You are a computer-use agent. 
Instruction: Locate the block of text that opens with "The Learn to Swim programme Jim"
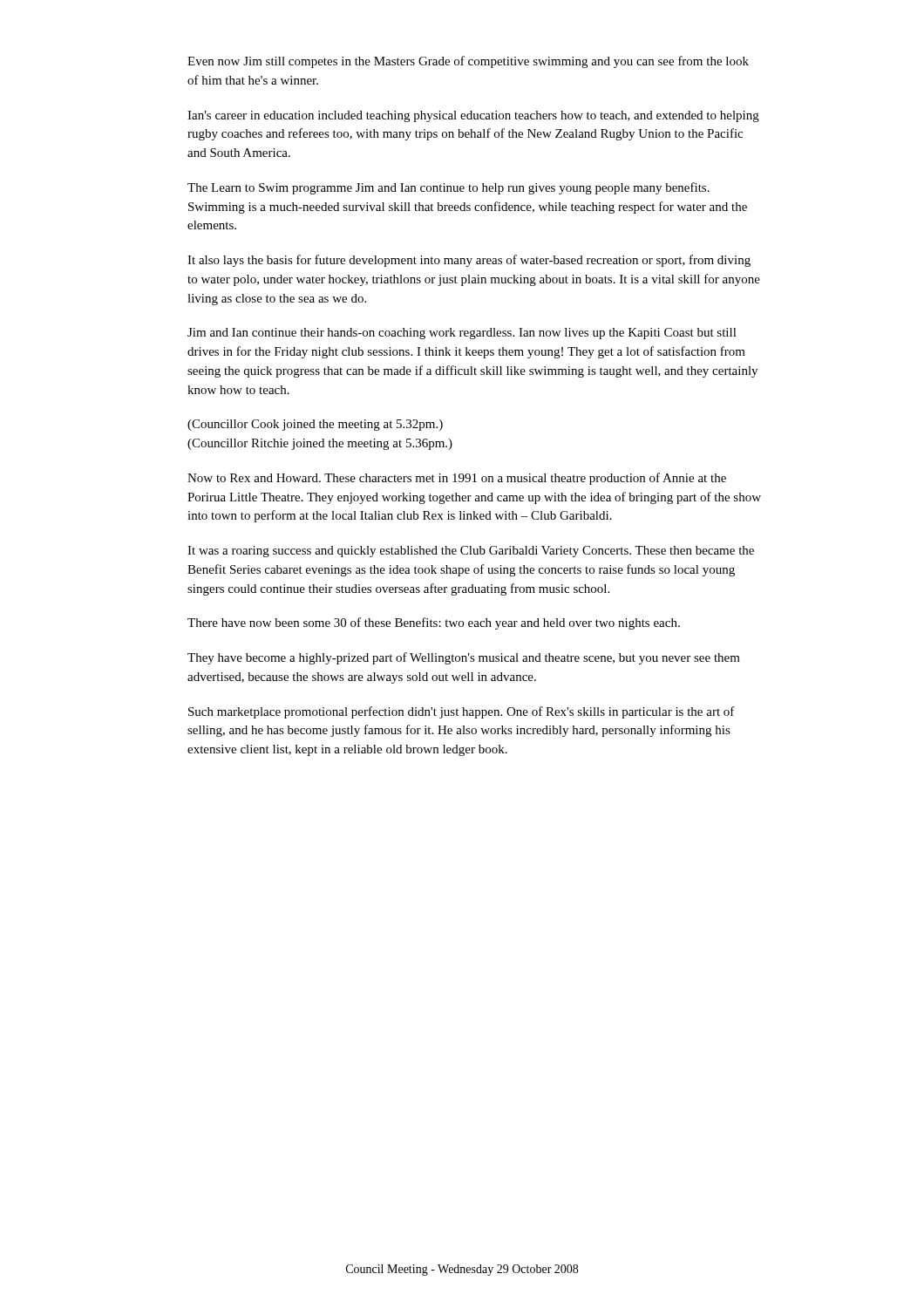(x=467, y=206)
